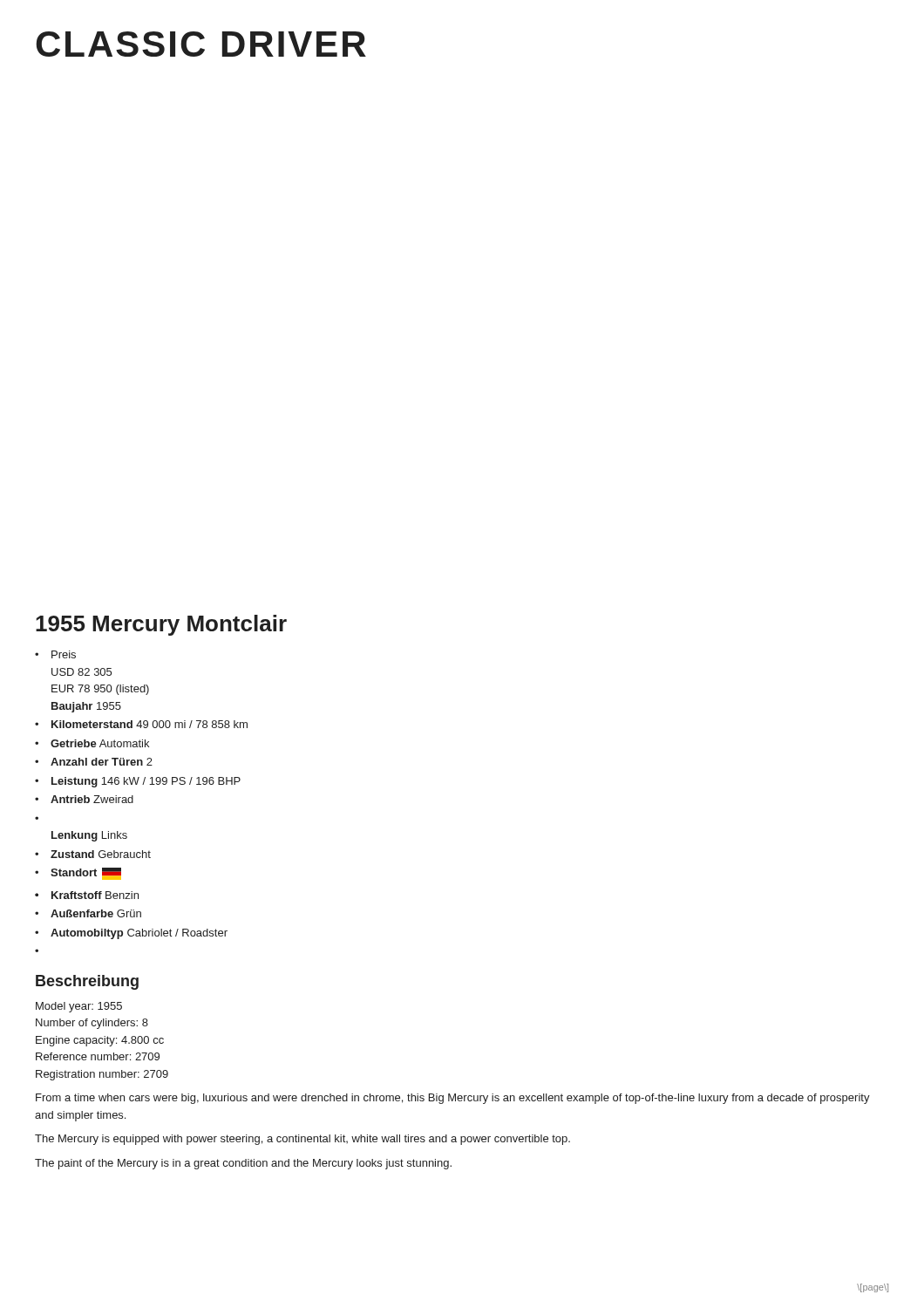Find the block starting "Model year: 1955 Number"

click(102, 1039)
